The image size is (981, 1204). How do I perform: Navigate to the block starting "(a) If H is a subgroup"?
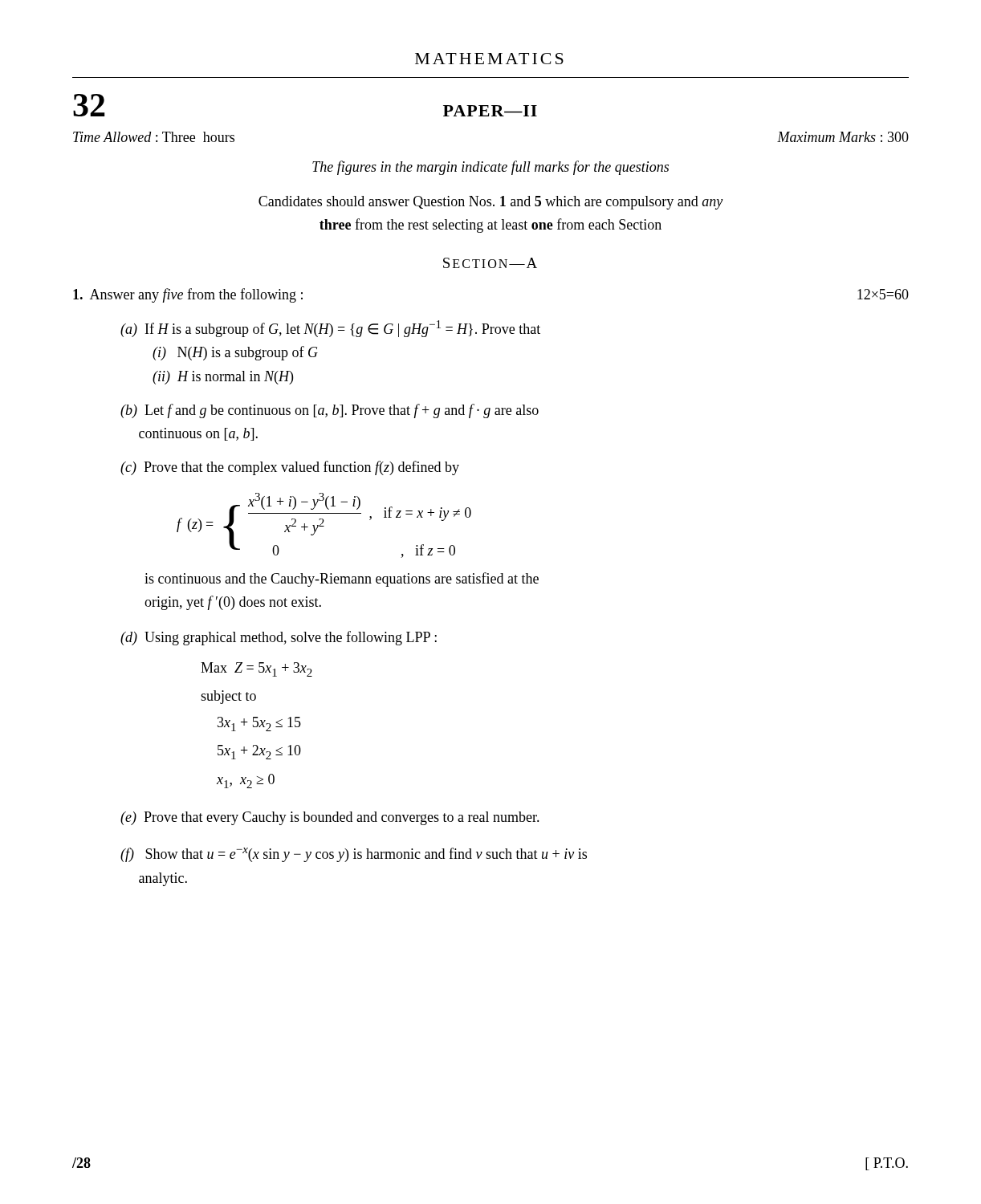pyautogui.click(x=330, y=329)
